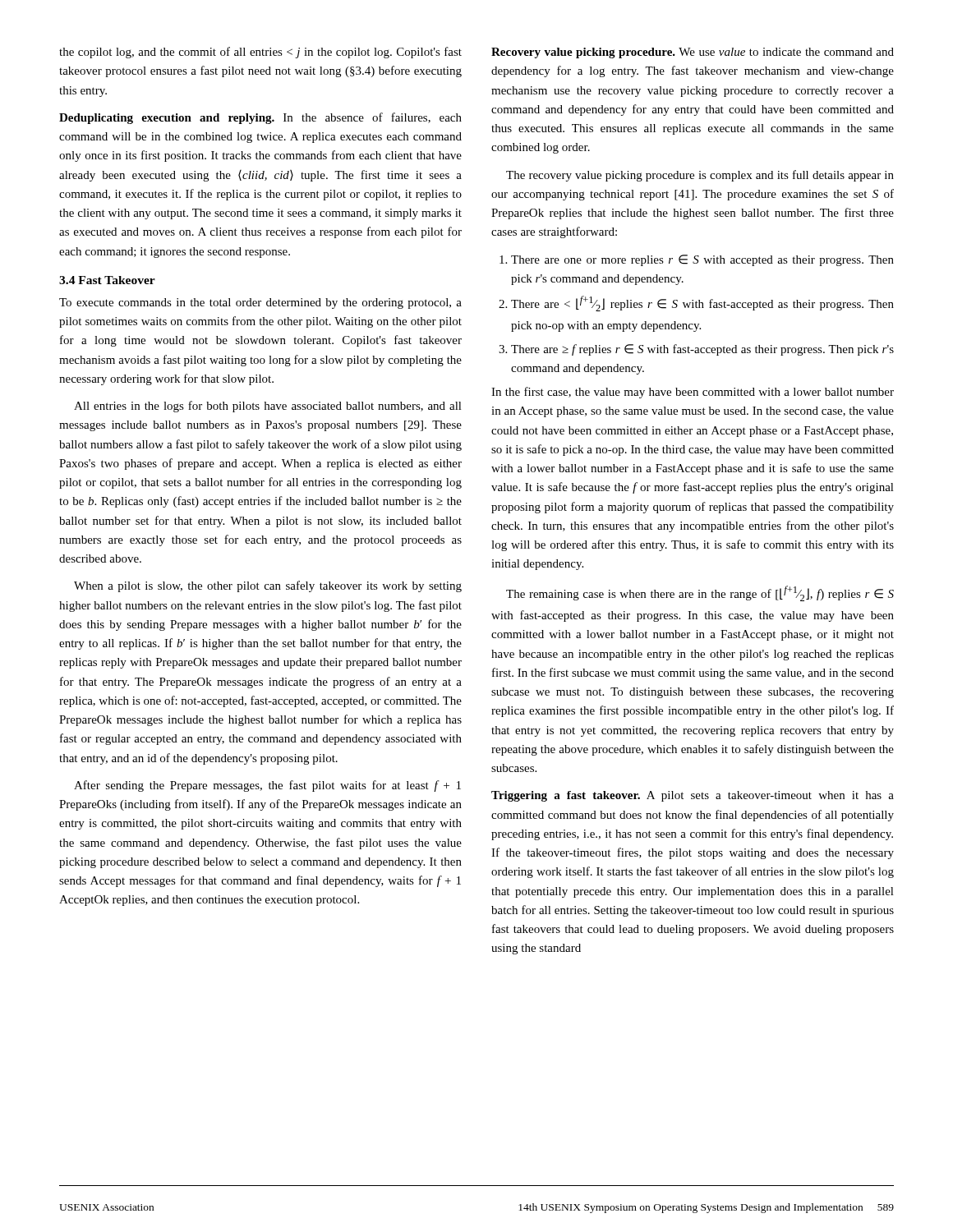Find the block on this page that starts "There are one or more"
The image size is (953, 1232).
click(x=702, y=269)
